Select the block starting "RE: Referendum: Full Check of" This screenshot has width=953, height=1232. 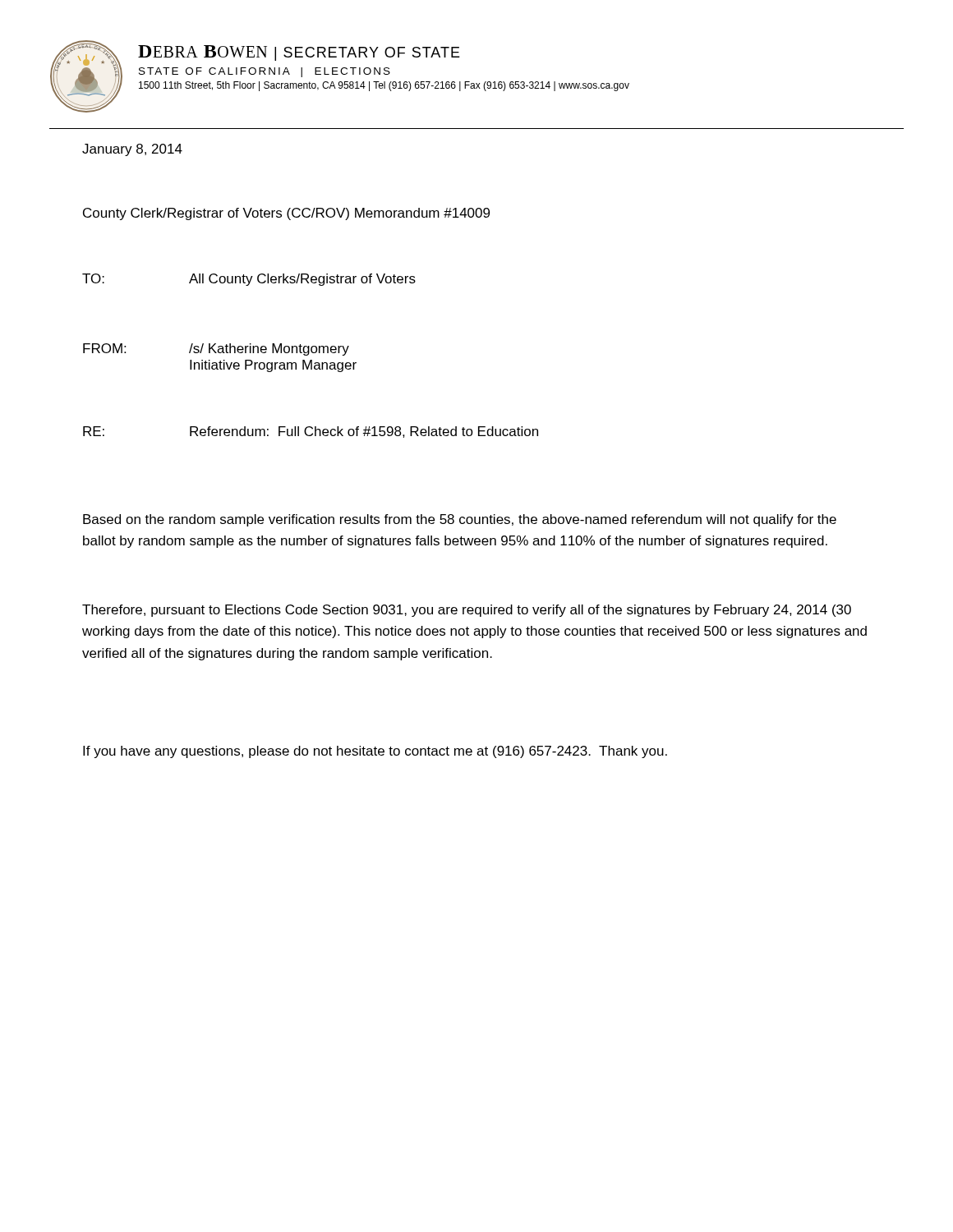[311, 432]
